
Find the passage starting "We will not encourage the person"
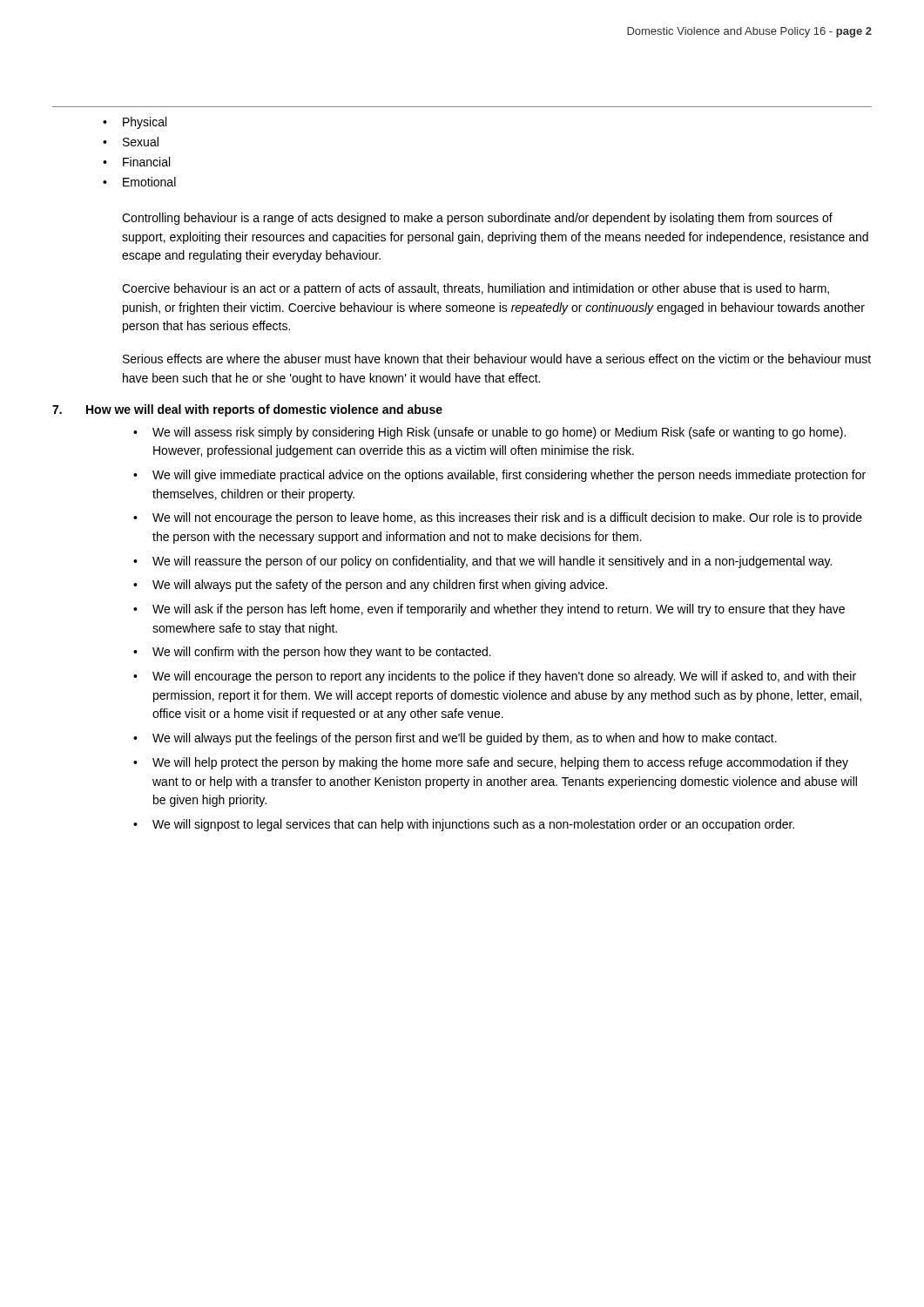[507, 527]
